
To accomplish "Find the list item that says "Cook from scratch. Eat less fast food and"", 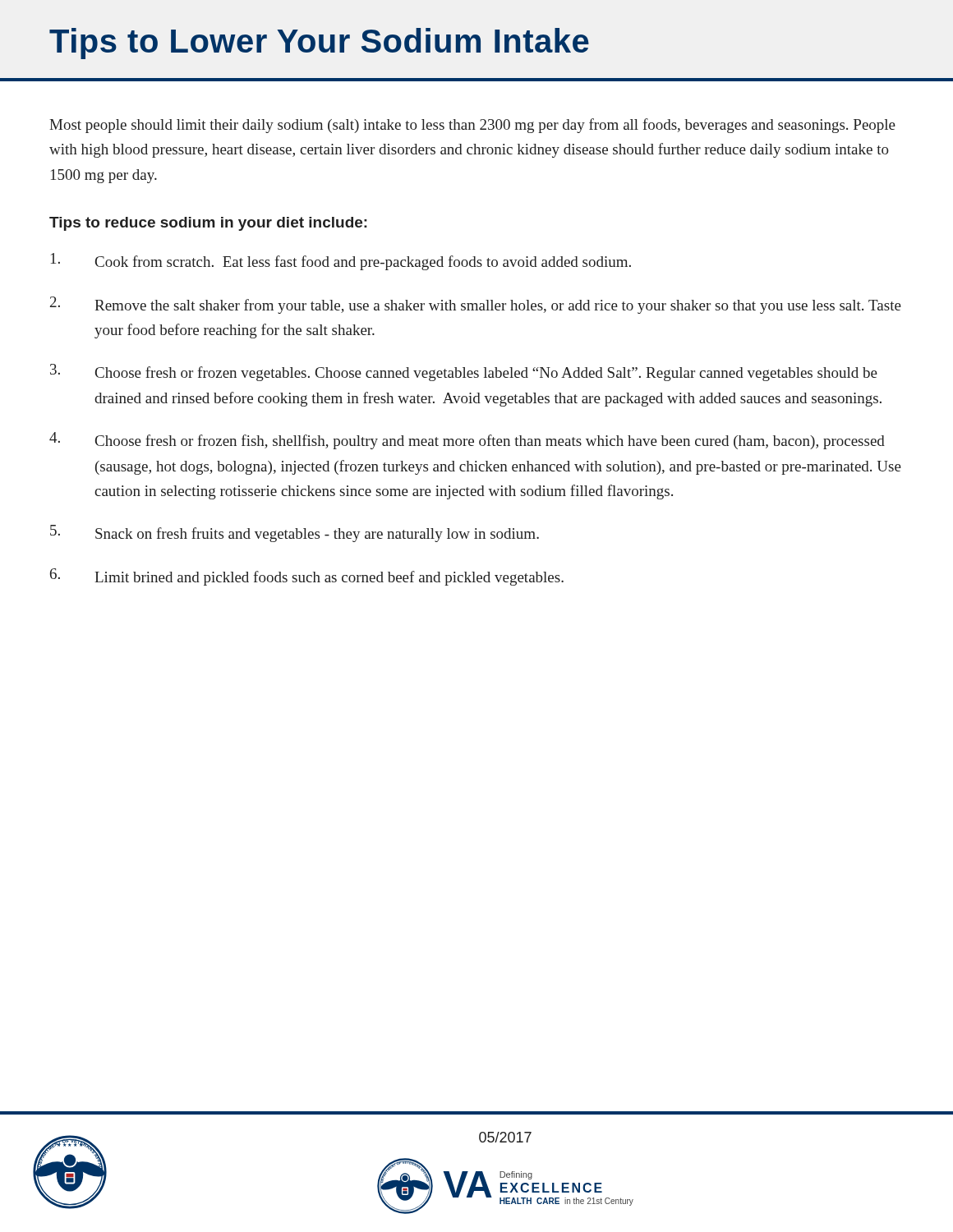I will [x=341, y=262].
